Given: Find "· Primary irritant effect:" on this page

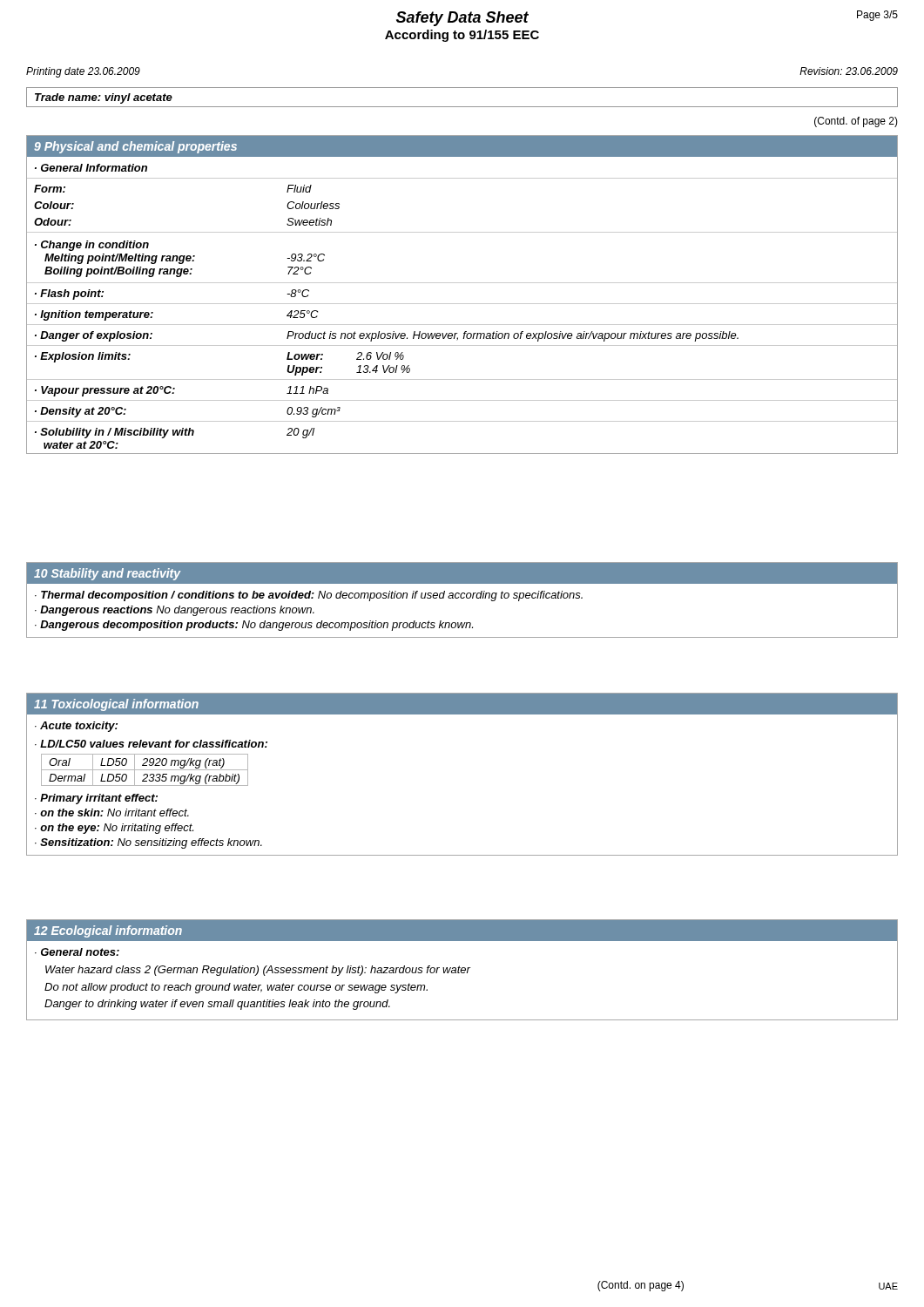Looking at the screenshot, I should (x=96, y=798).
